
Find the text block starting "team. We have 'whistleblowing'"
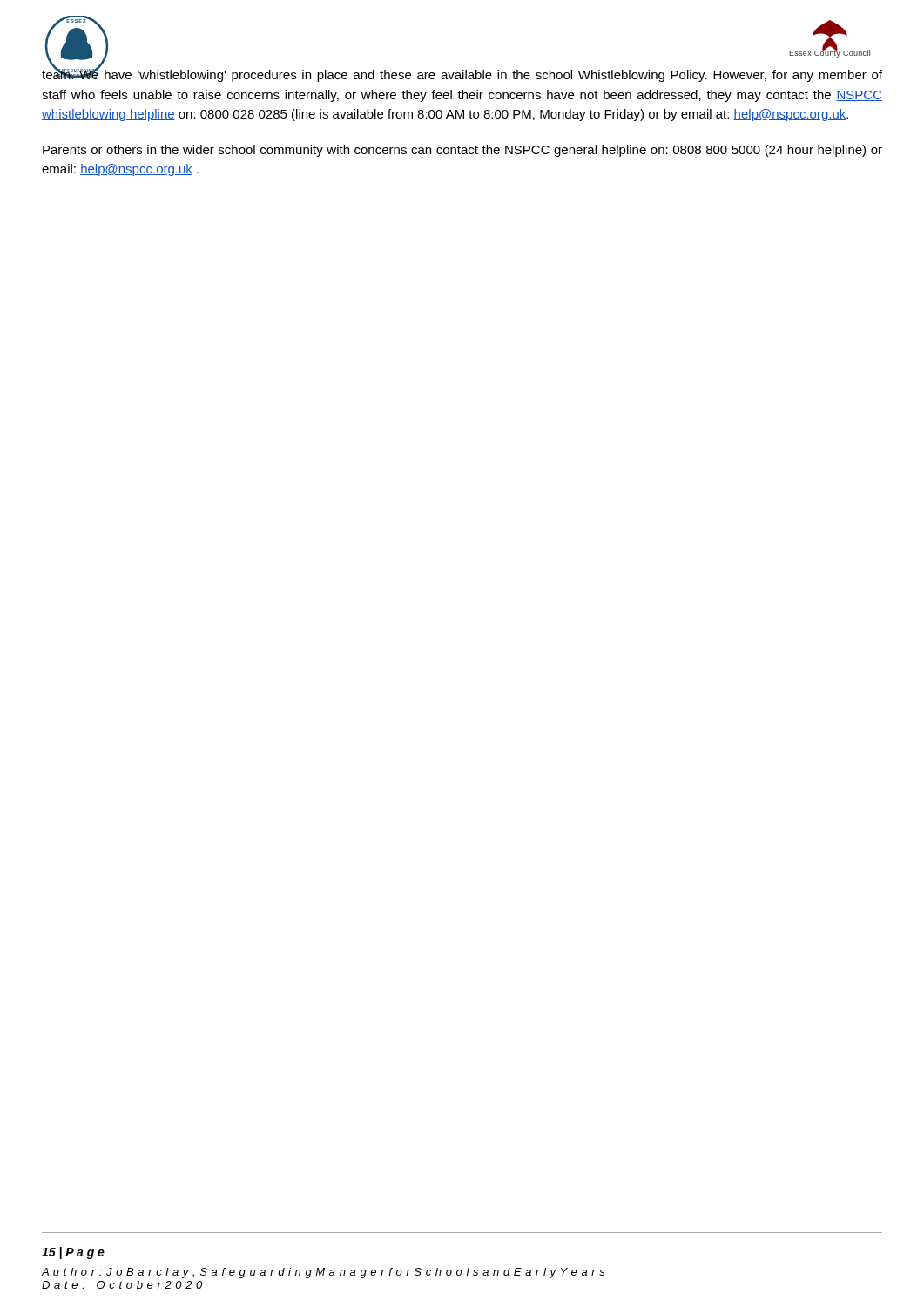462,122
